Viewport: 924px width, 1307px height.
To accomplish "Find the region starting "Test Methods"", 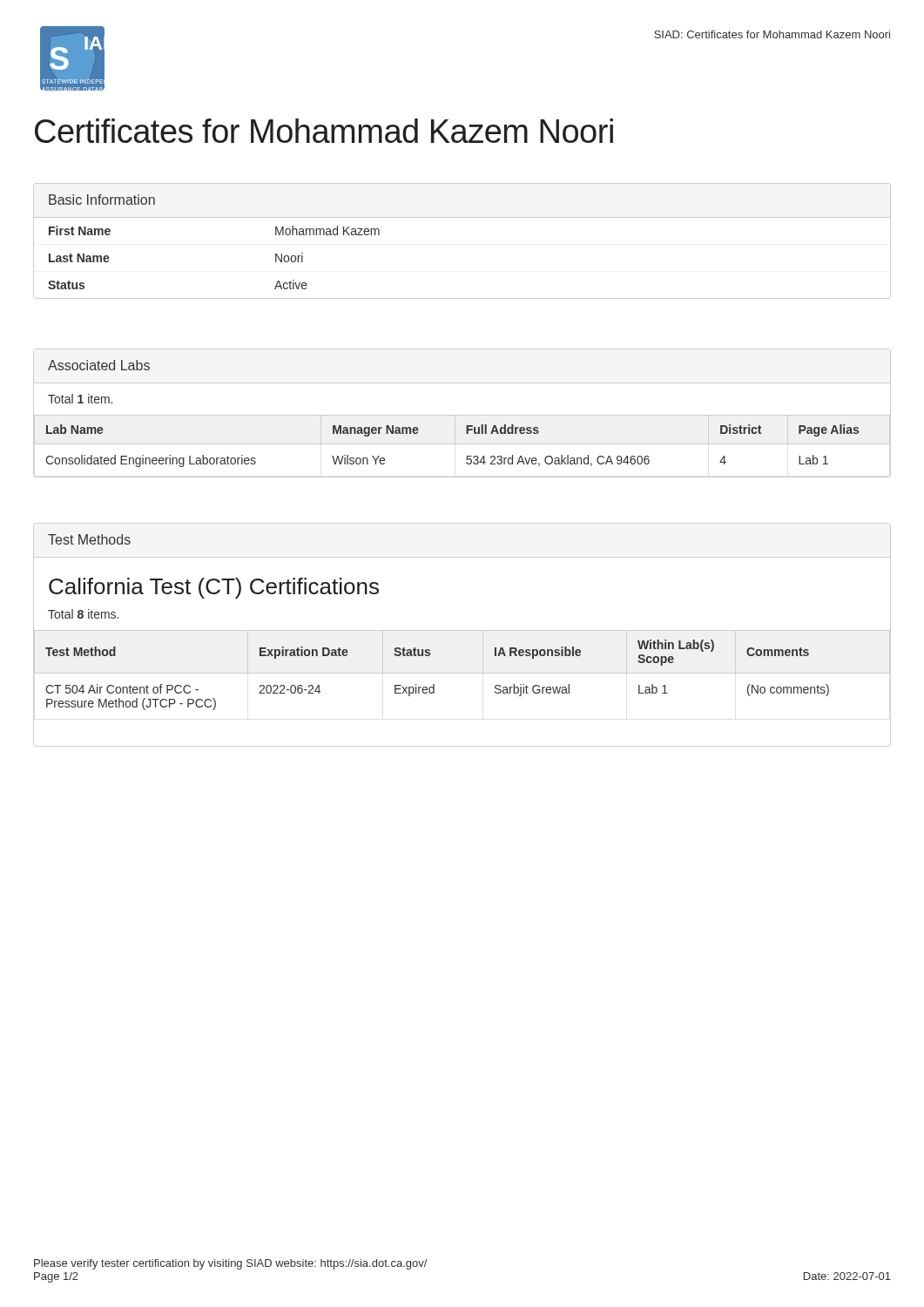I will click(89, 540).
